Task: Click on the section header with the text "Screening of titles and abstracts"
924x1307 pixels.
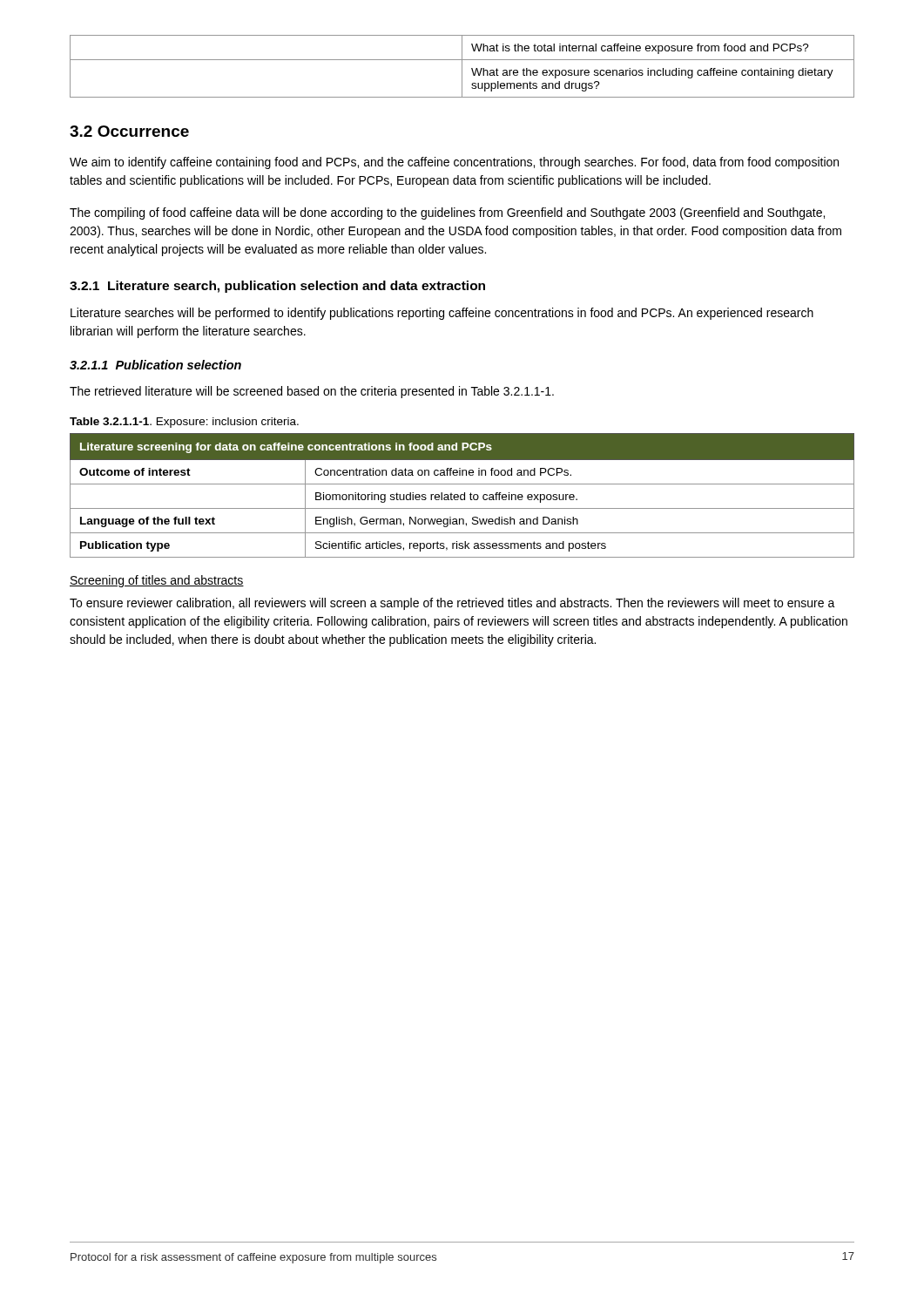Action: pyautogui.click(x=156, y=580)
